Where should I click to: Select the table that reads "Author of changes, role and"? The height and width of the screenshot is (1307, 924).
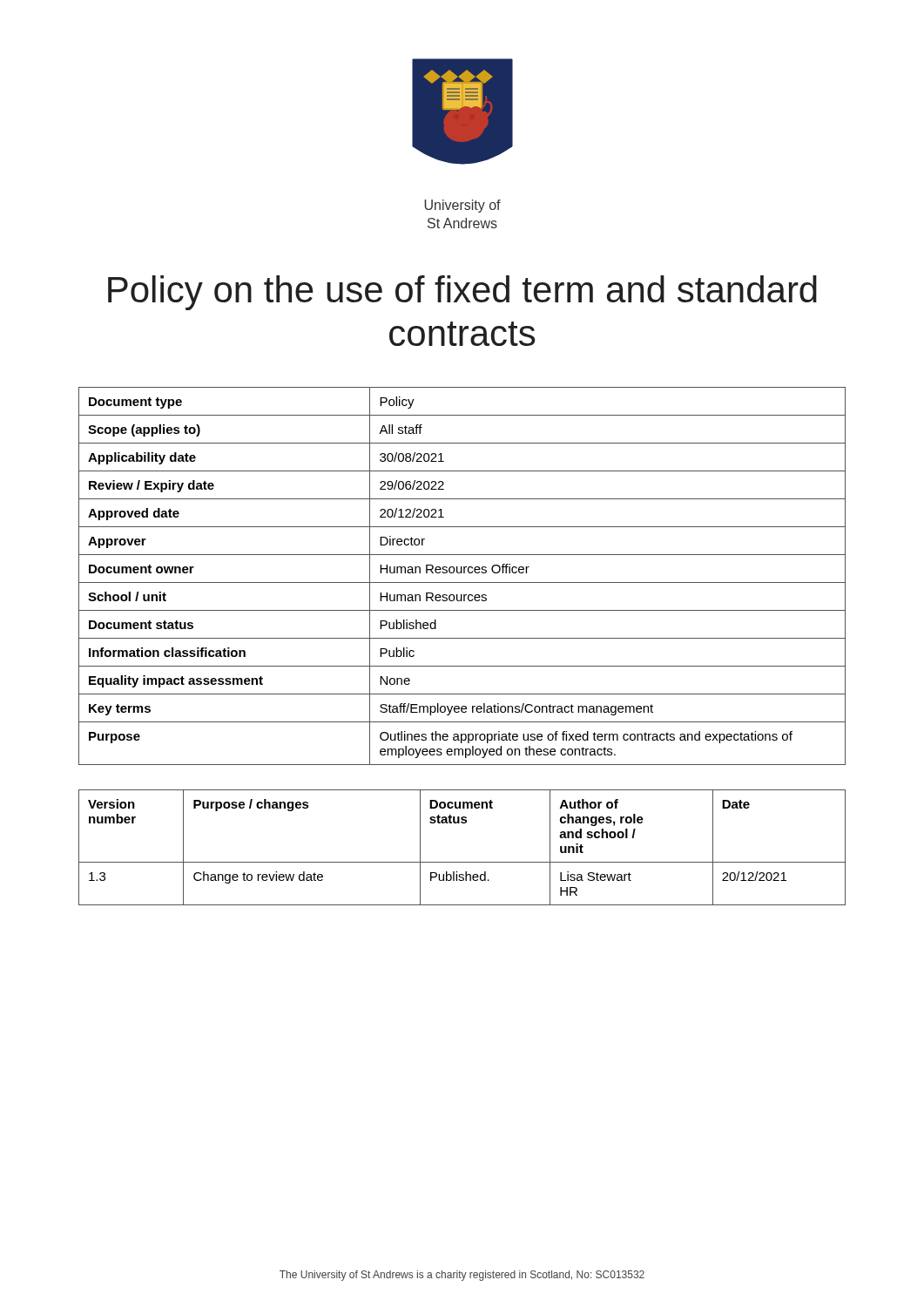point(462,848)
